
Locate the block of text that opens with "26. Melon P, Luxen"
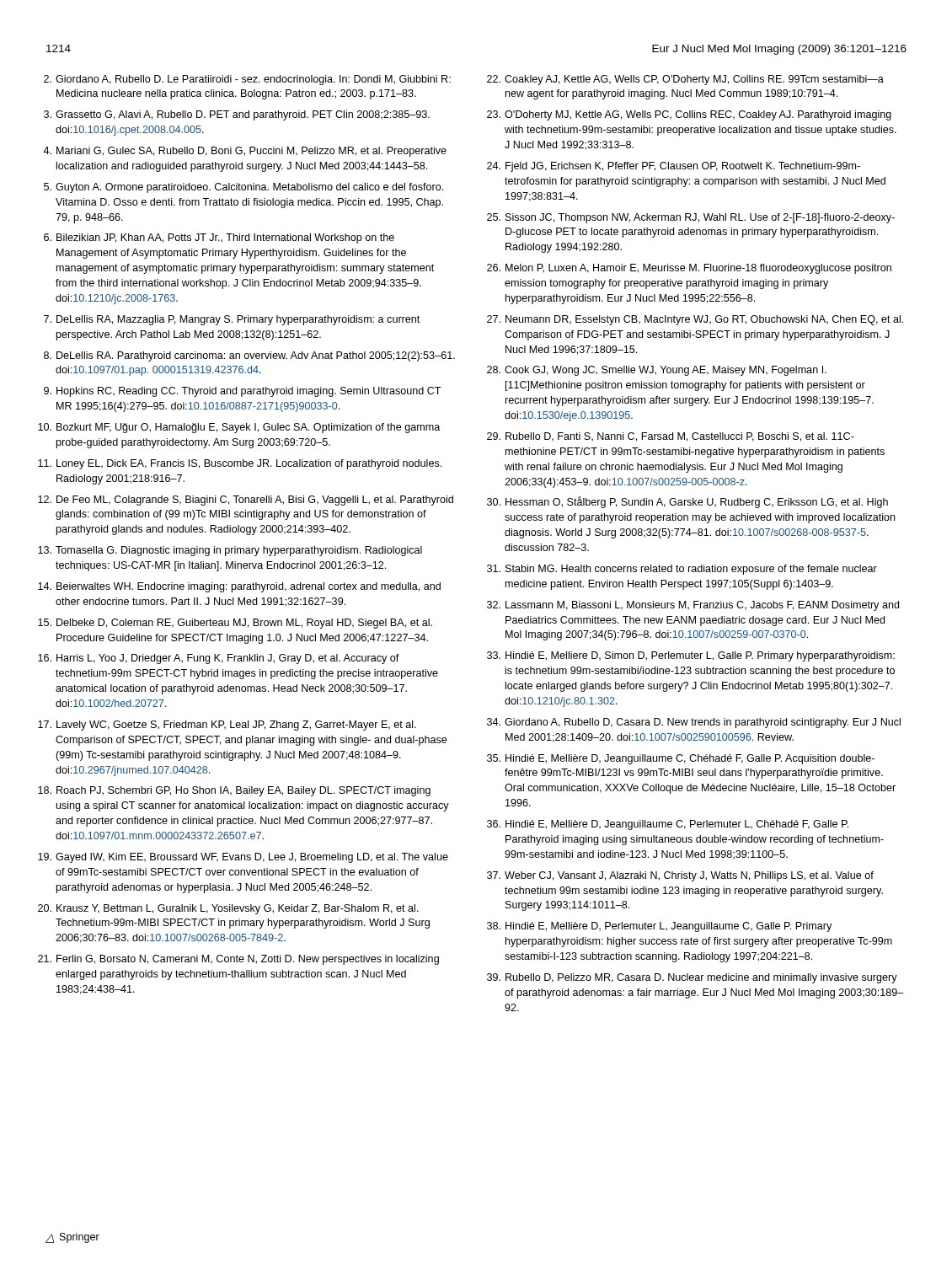692,284
